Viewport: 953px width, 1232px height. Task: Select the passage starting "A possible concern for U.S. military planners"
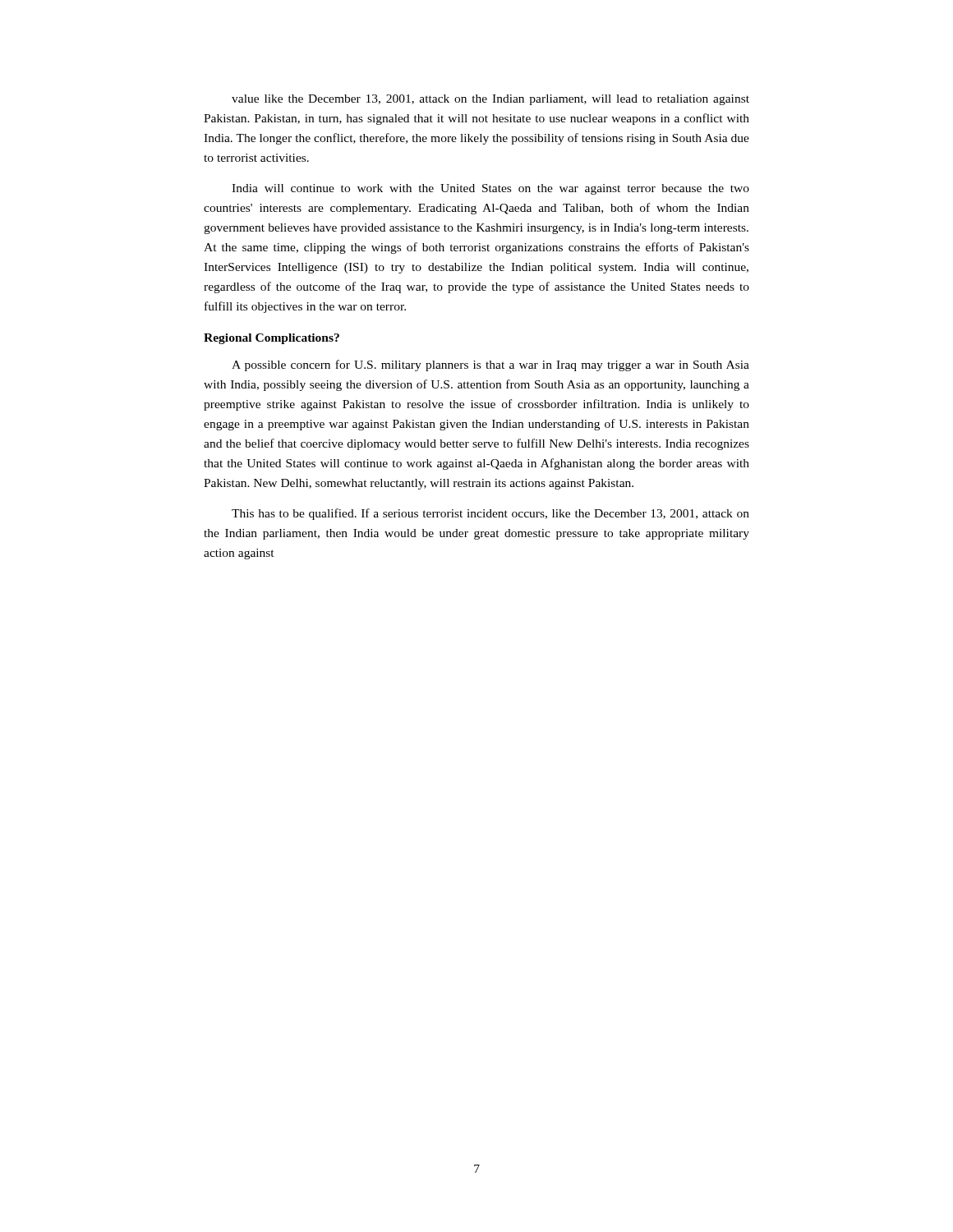476,424
